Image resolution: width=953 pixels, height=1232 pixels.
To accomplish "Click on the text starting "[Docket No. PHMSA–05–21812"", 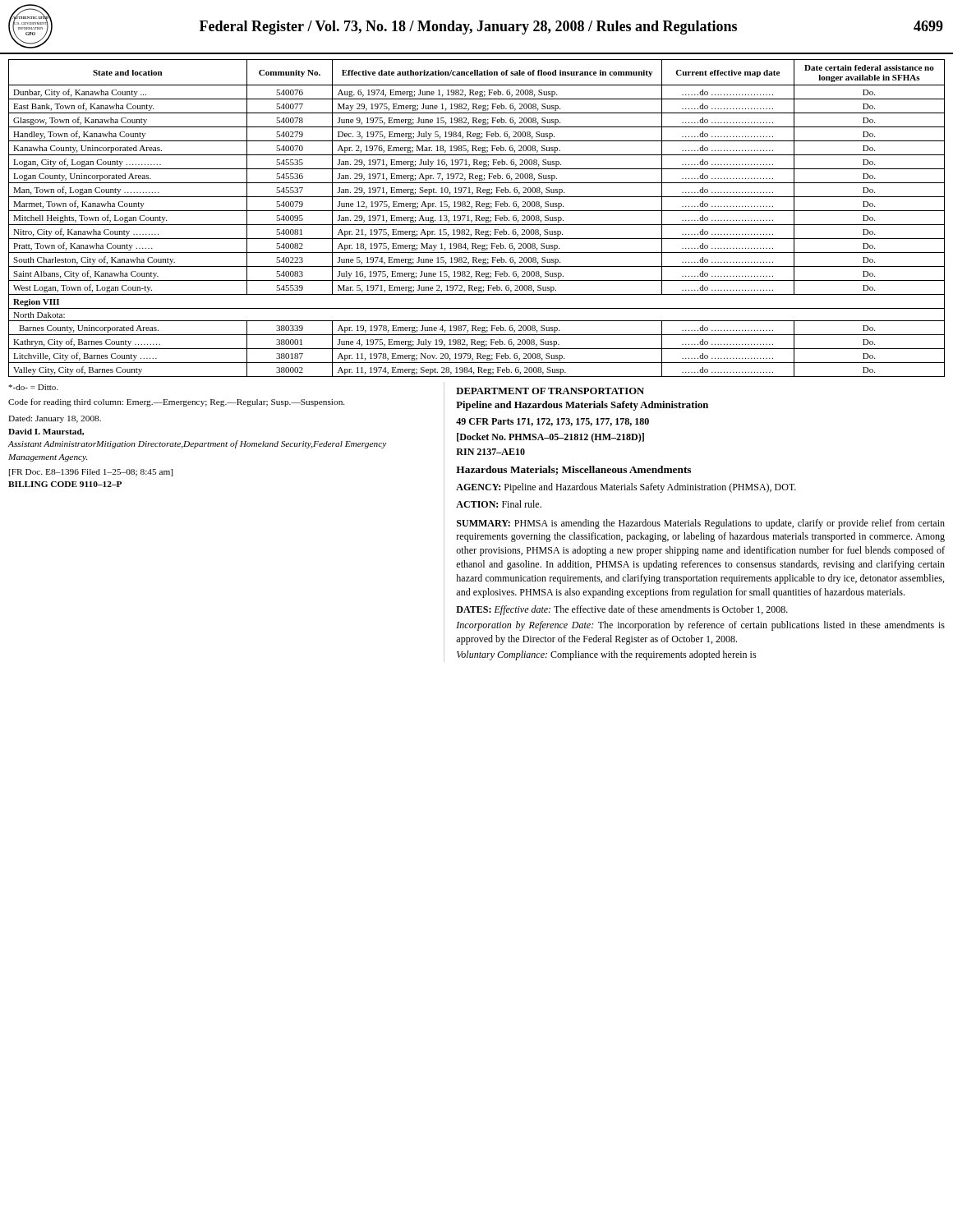I will pos(550,437).
